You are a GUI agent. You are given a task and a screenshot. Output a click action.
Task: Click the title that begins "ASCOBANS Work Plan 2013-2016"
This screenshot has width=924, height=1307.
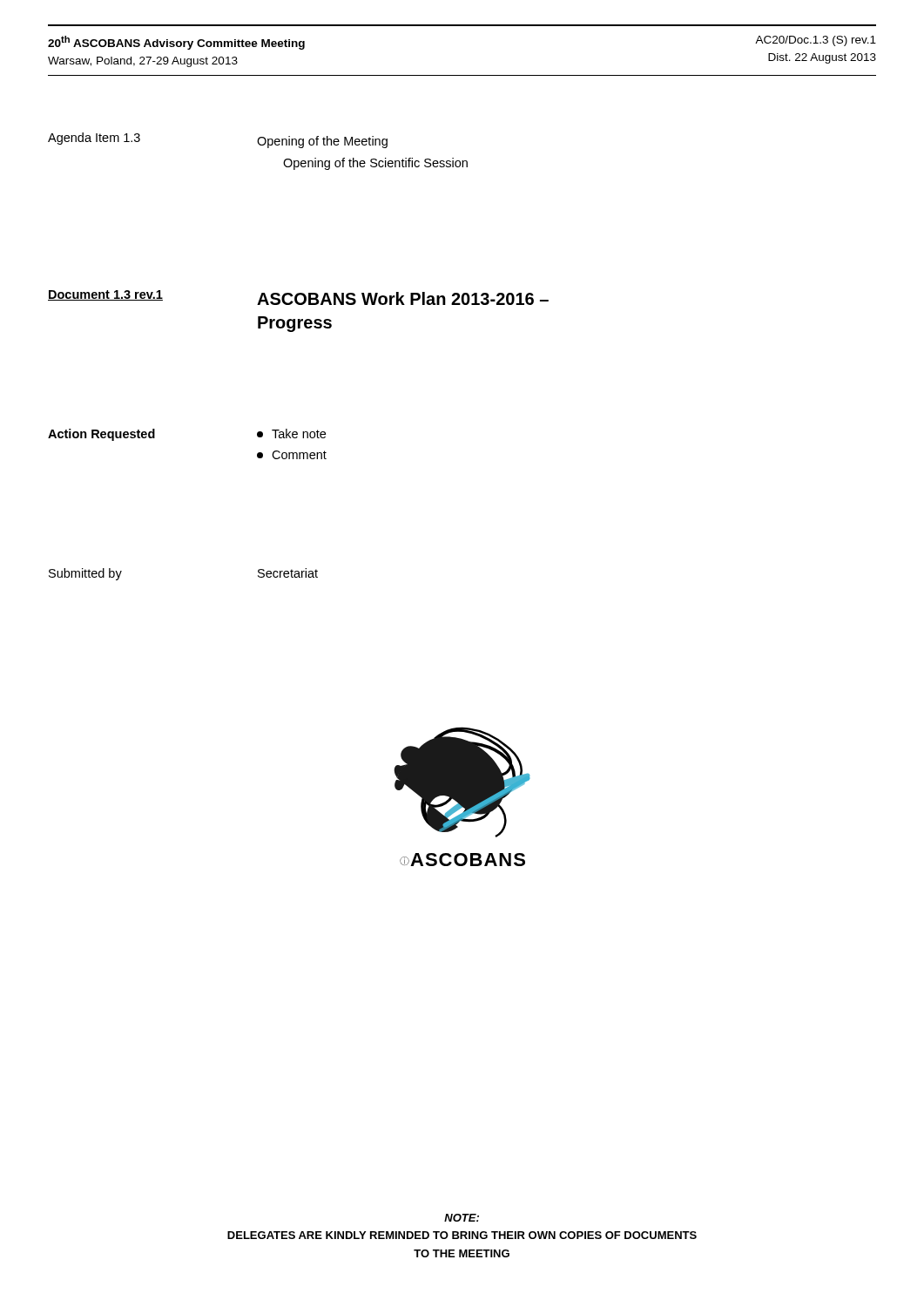[x=403, y=311]
